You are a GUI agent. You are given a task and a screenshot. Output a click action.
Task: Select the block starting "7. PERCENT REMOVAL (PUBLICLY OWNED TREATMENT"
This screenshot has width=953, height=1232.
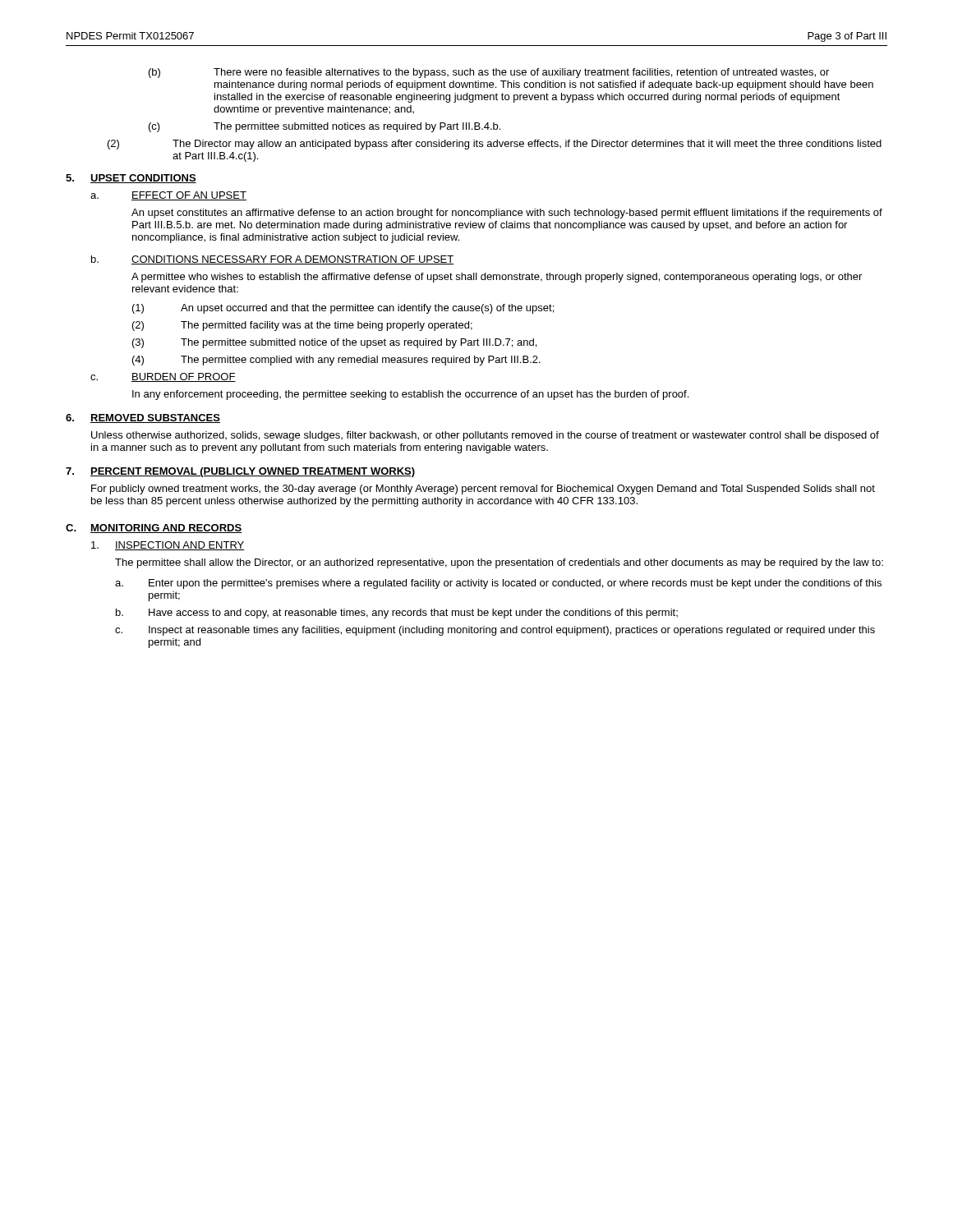coord(240,472)
